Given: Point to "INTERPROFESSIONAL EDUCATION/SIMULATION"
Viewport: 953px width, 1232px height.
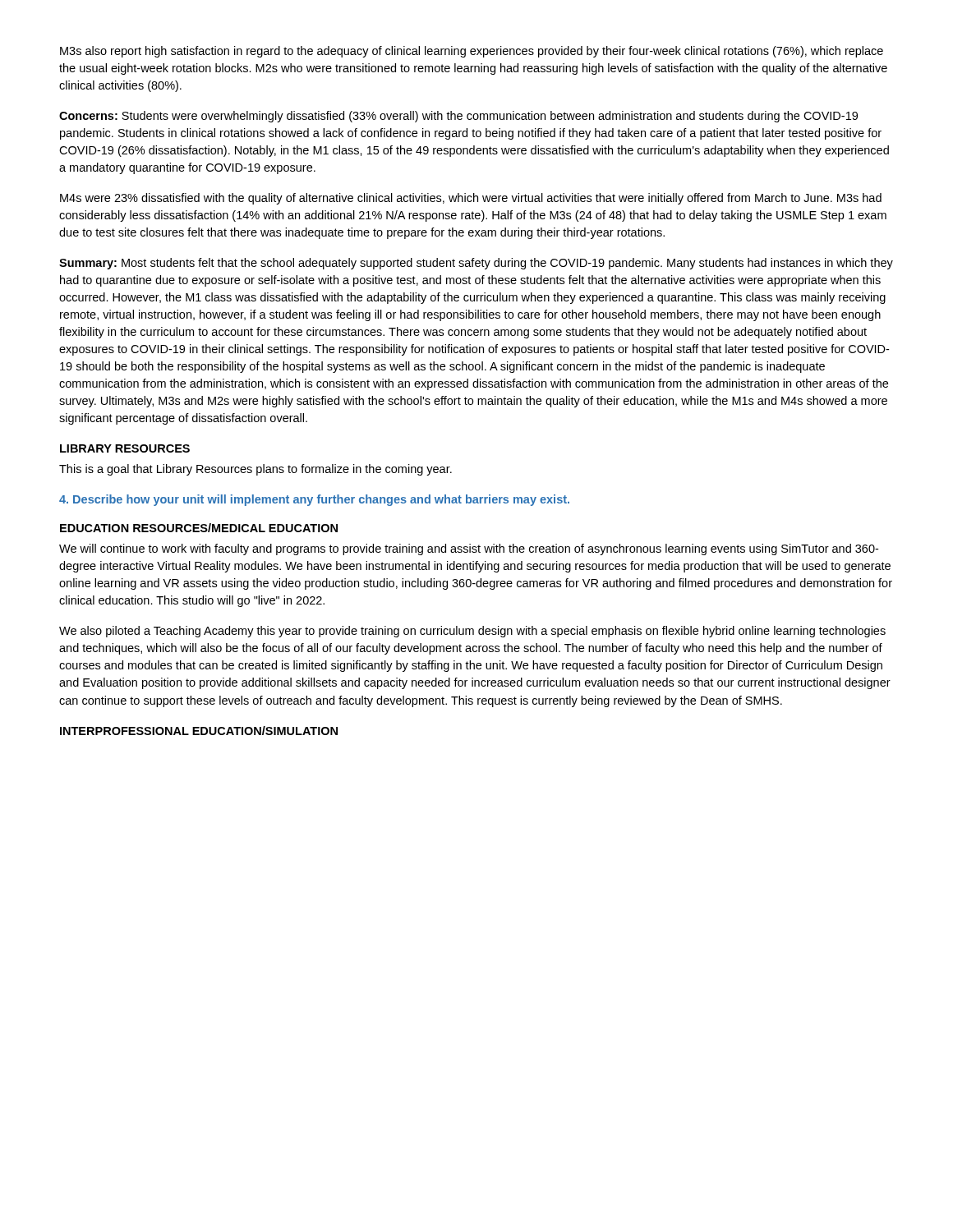Looking at the screenshot, I should [199, 731].
